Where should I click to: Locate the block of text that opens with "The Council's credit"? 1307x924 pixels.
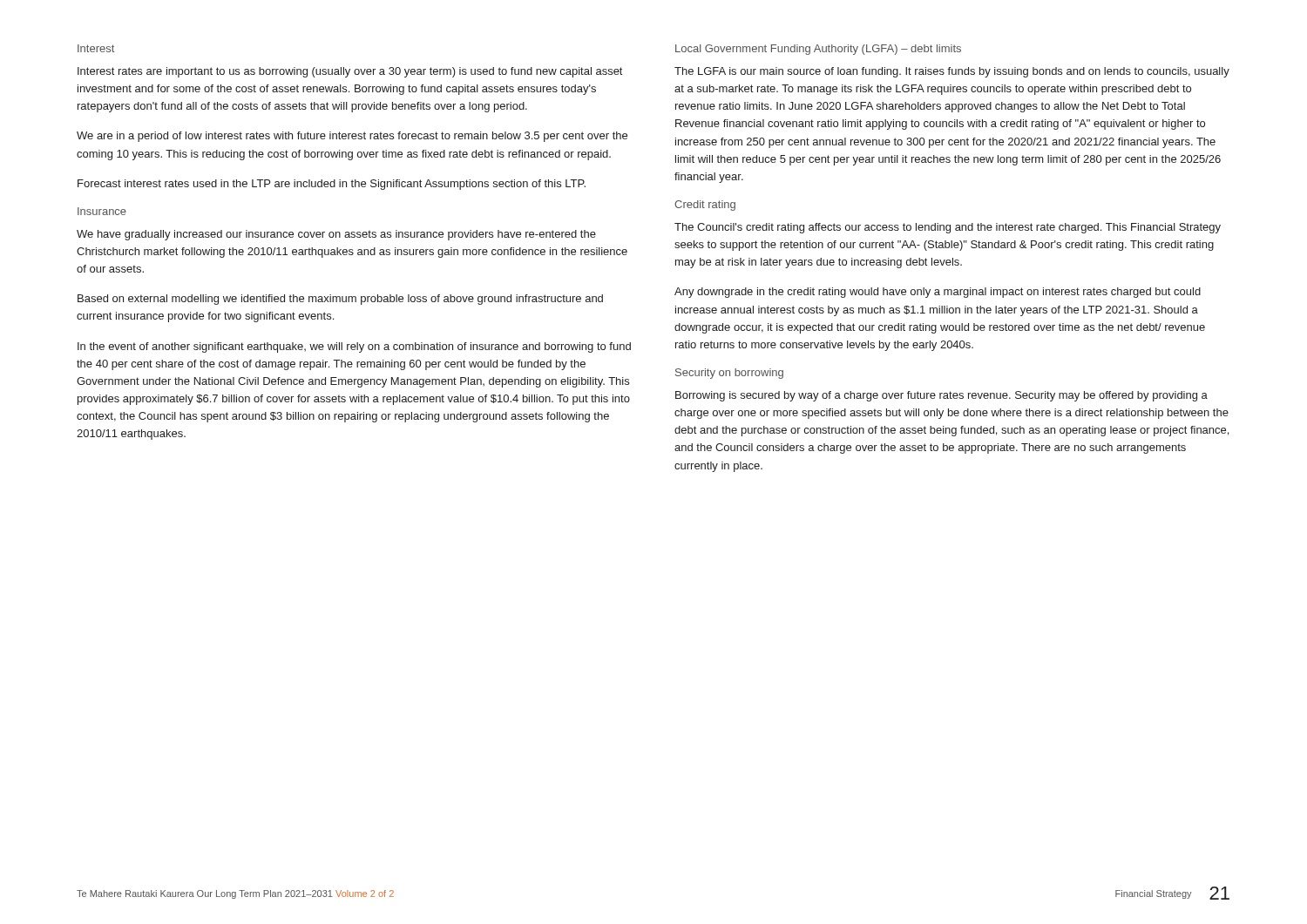[948, 244]
